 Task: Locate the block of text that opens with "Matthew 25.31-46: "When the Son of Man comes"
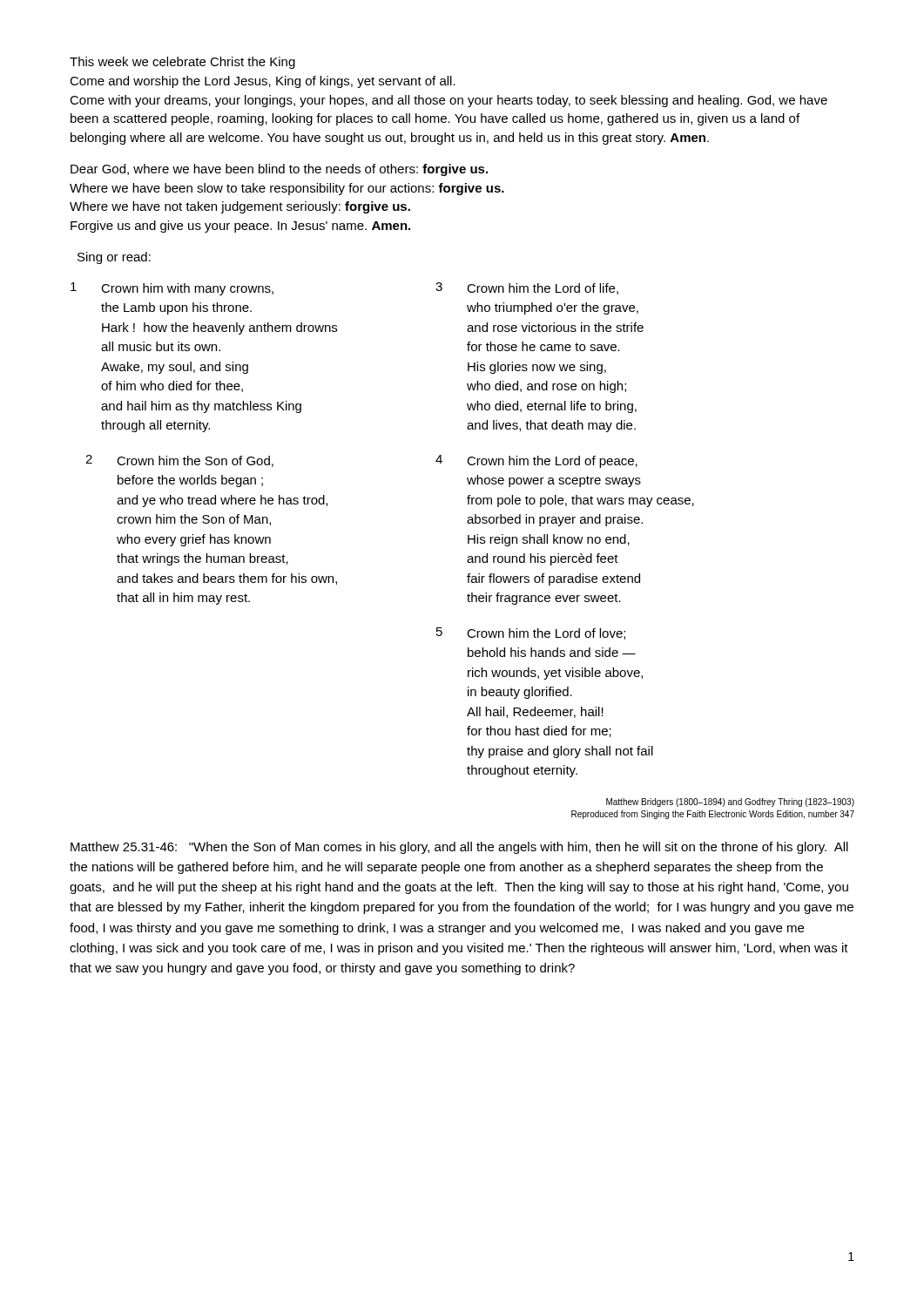pos(462,907)
